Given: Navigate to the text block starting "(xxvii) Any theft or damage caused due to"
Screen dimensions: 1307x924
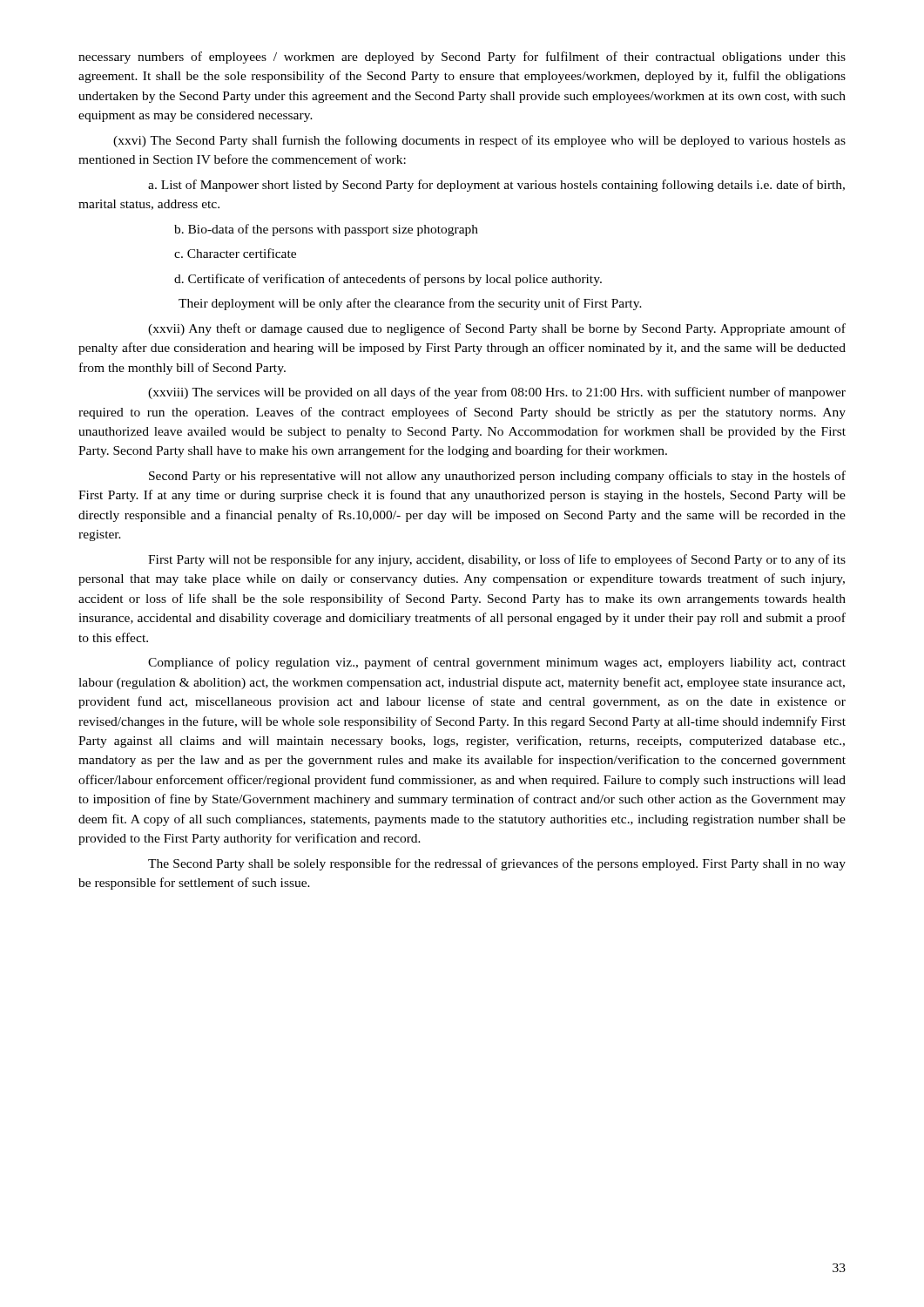Looking at the screenshot, I should tap(462, 348).
